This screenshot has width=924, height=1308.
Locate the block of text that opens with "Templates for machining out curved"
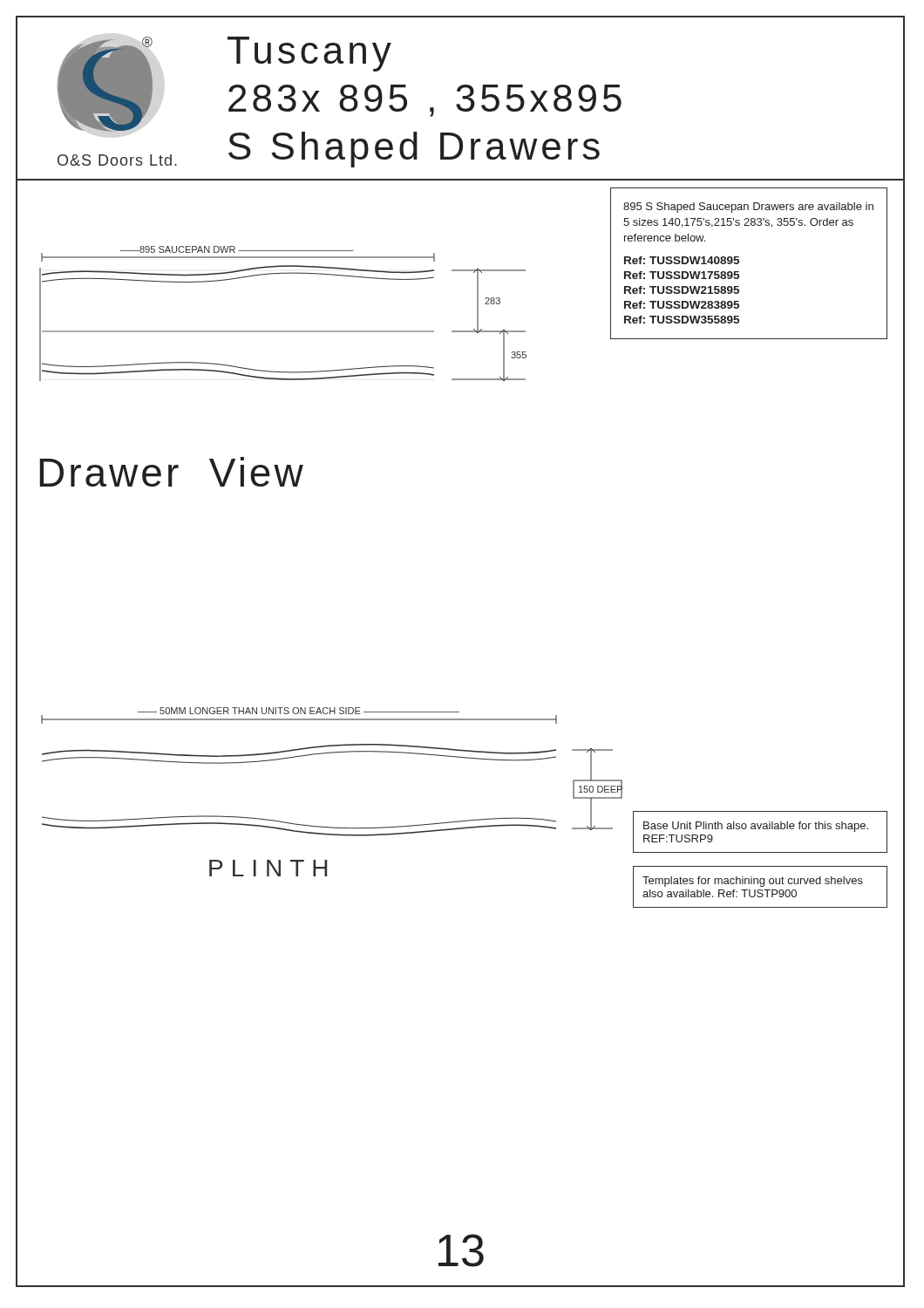pos(753,887)
